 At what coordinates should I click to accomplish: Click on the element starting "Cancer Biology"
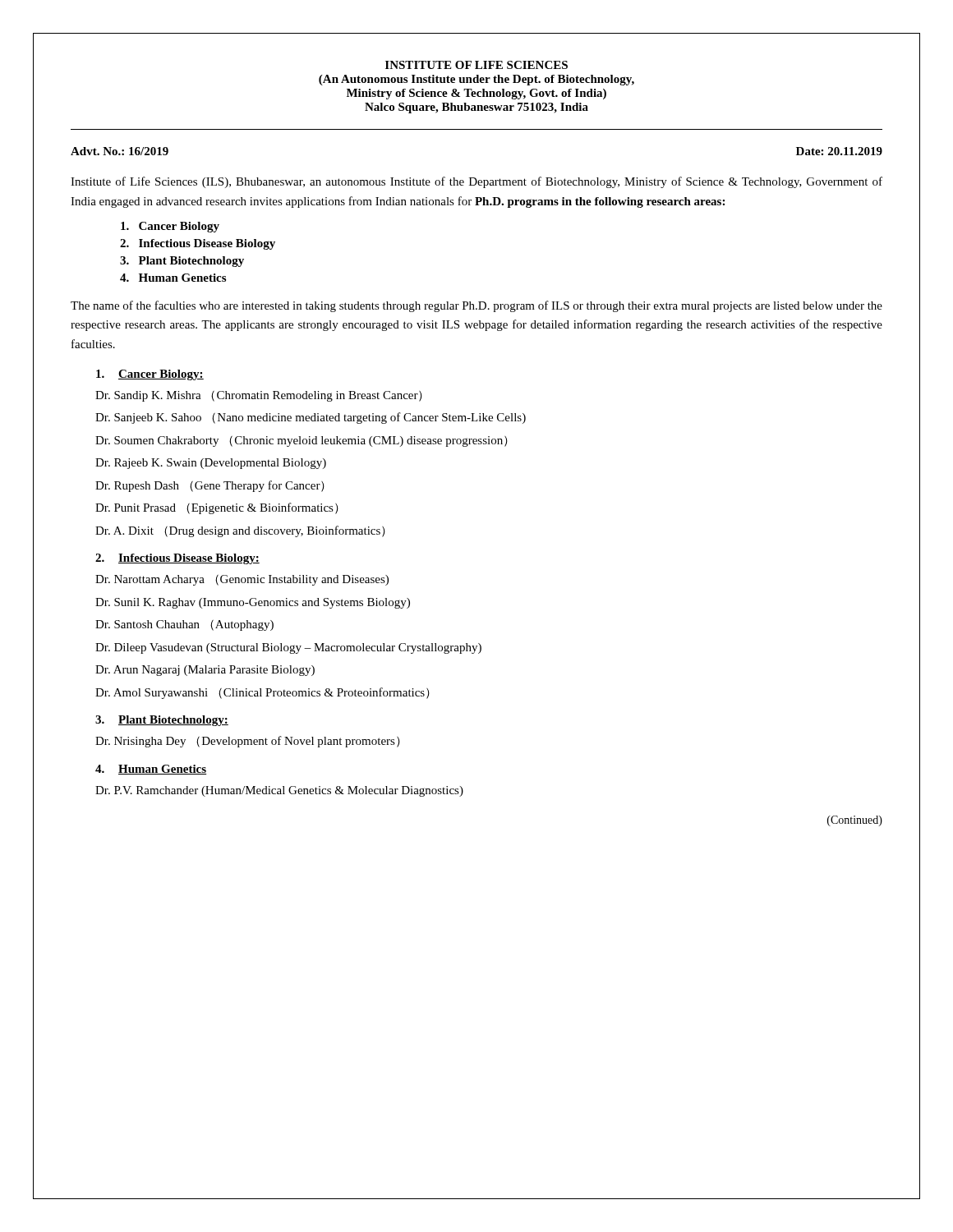coord(170,226)
